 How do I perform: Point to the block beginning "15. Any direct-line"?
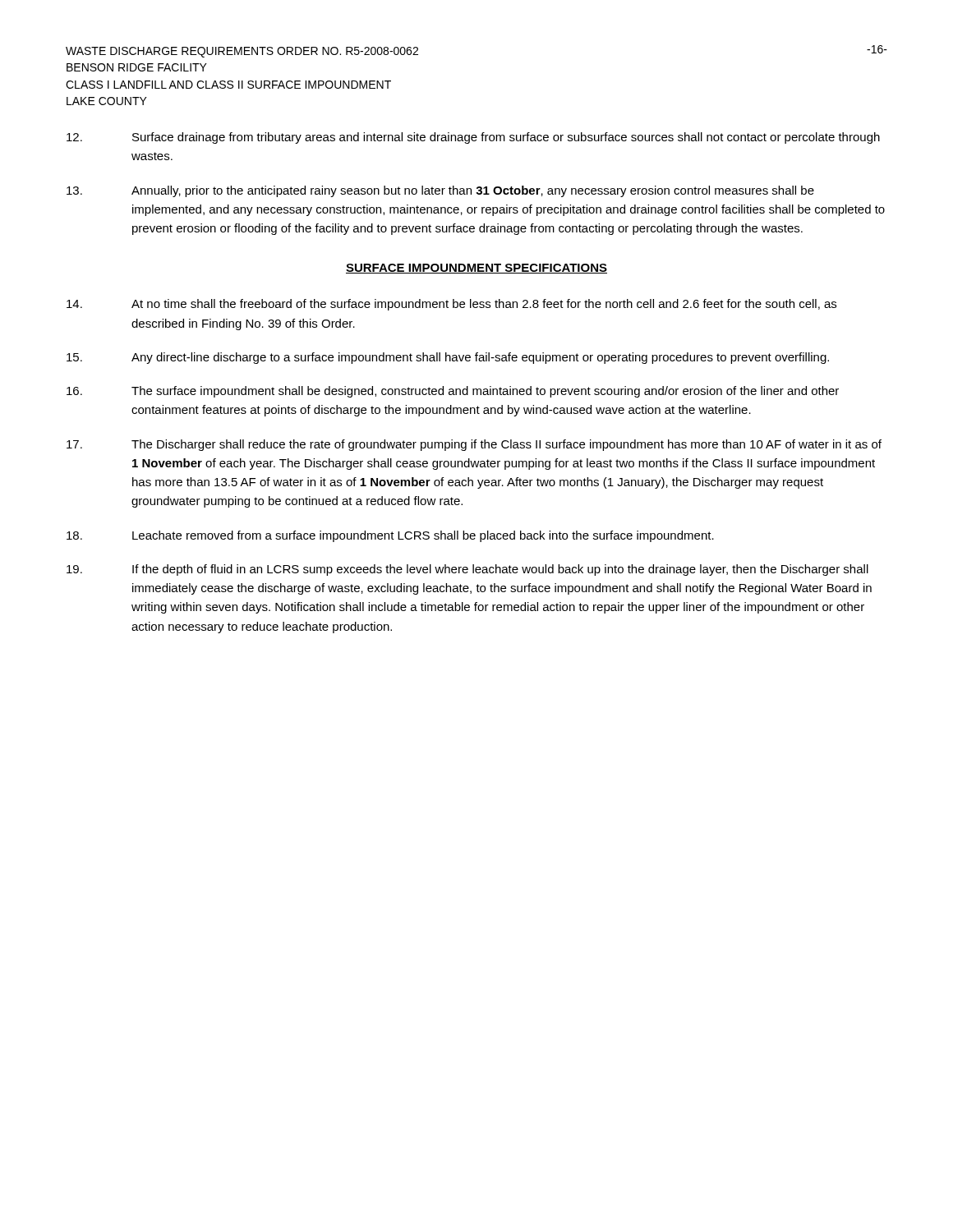(476, 357)
